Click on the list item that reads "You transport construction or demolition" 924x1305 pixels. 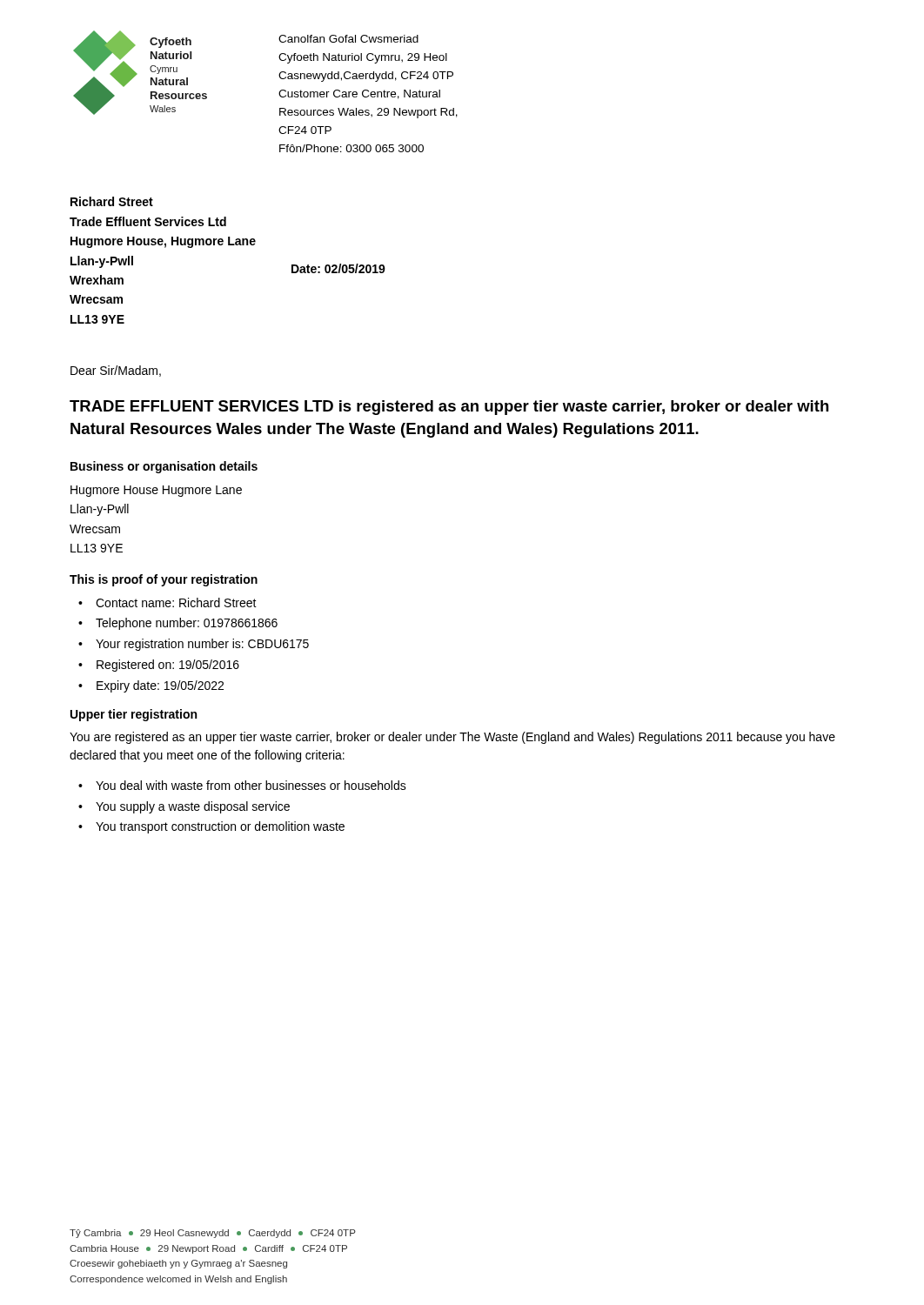[x=220, y=827]
